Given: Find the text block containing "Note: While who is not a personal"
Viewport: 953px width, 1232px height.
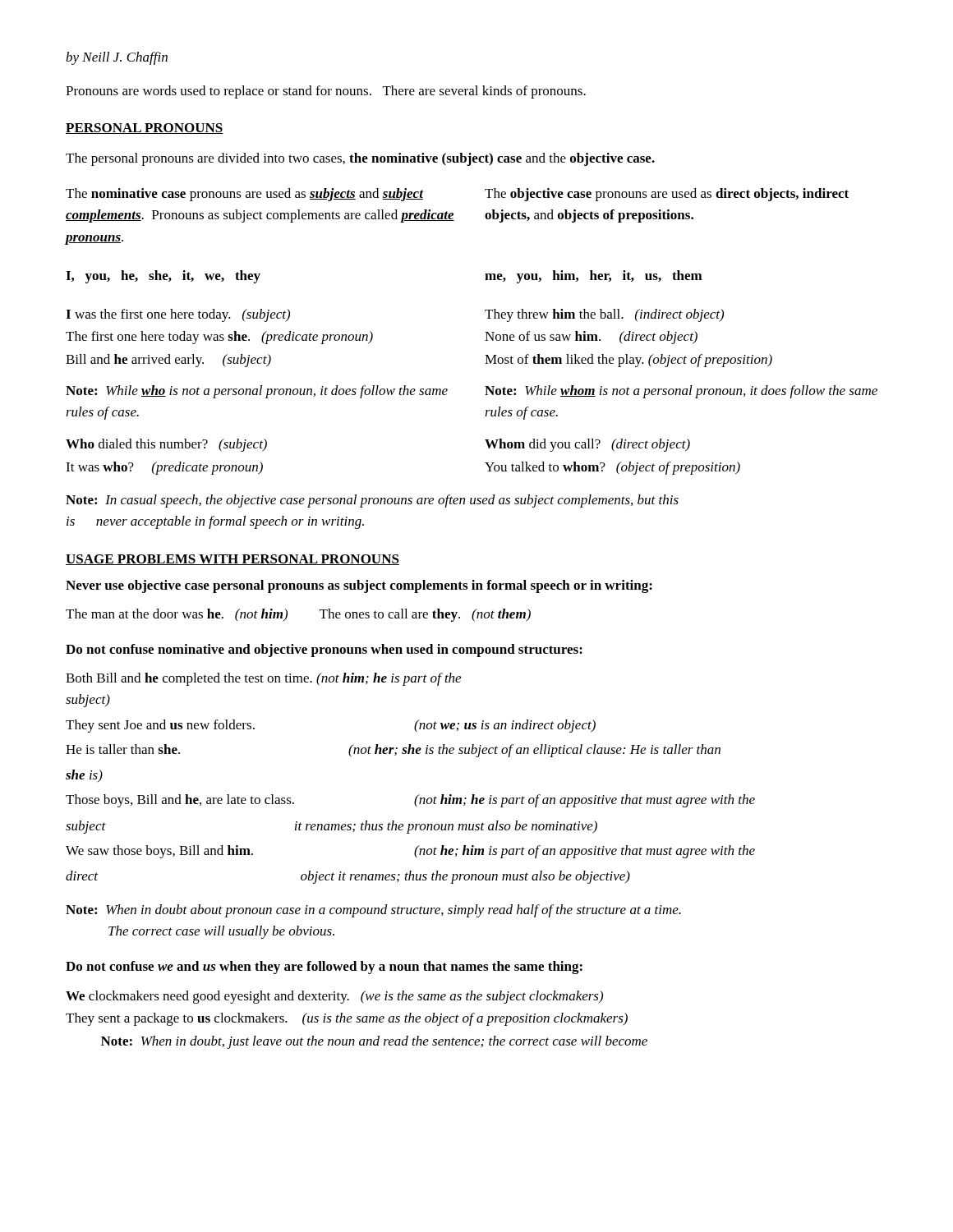Looking at the screenshot, I should pyautogui.click(x=257, y=401).
